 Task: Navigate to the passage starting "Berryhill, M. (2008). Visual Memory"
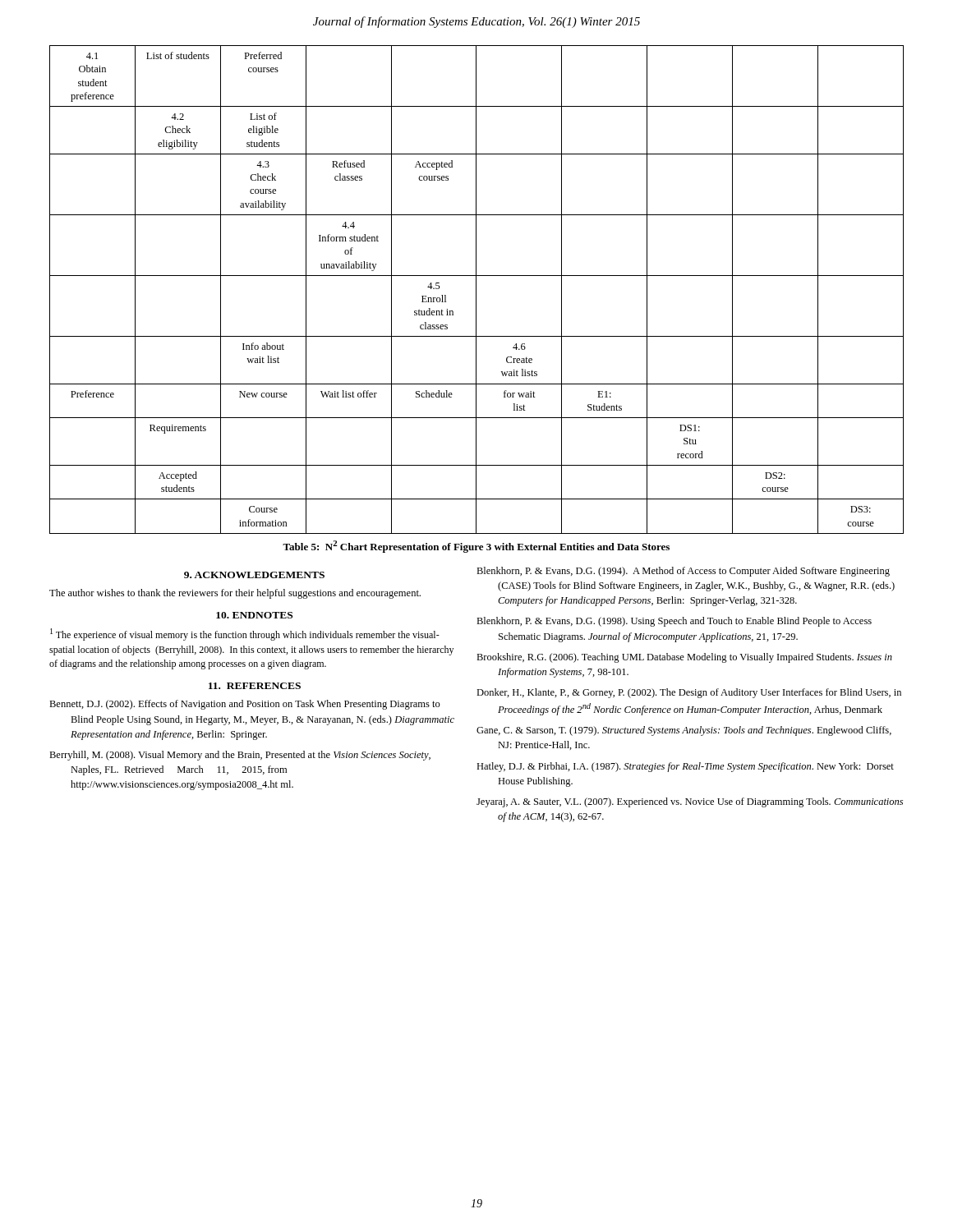coord(240,769)
